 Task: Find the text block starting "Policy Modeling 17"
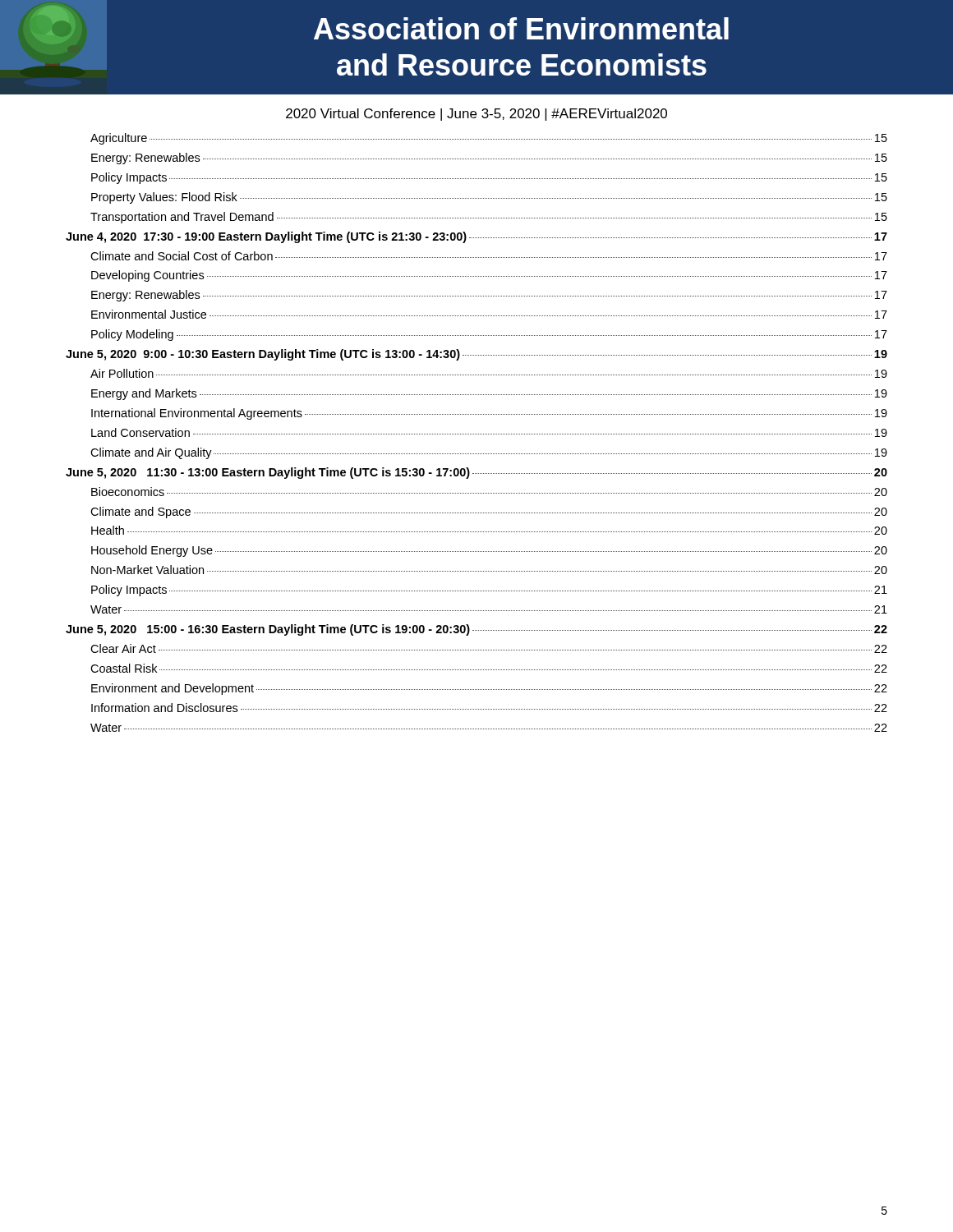click(x=489, y=335)
